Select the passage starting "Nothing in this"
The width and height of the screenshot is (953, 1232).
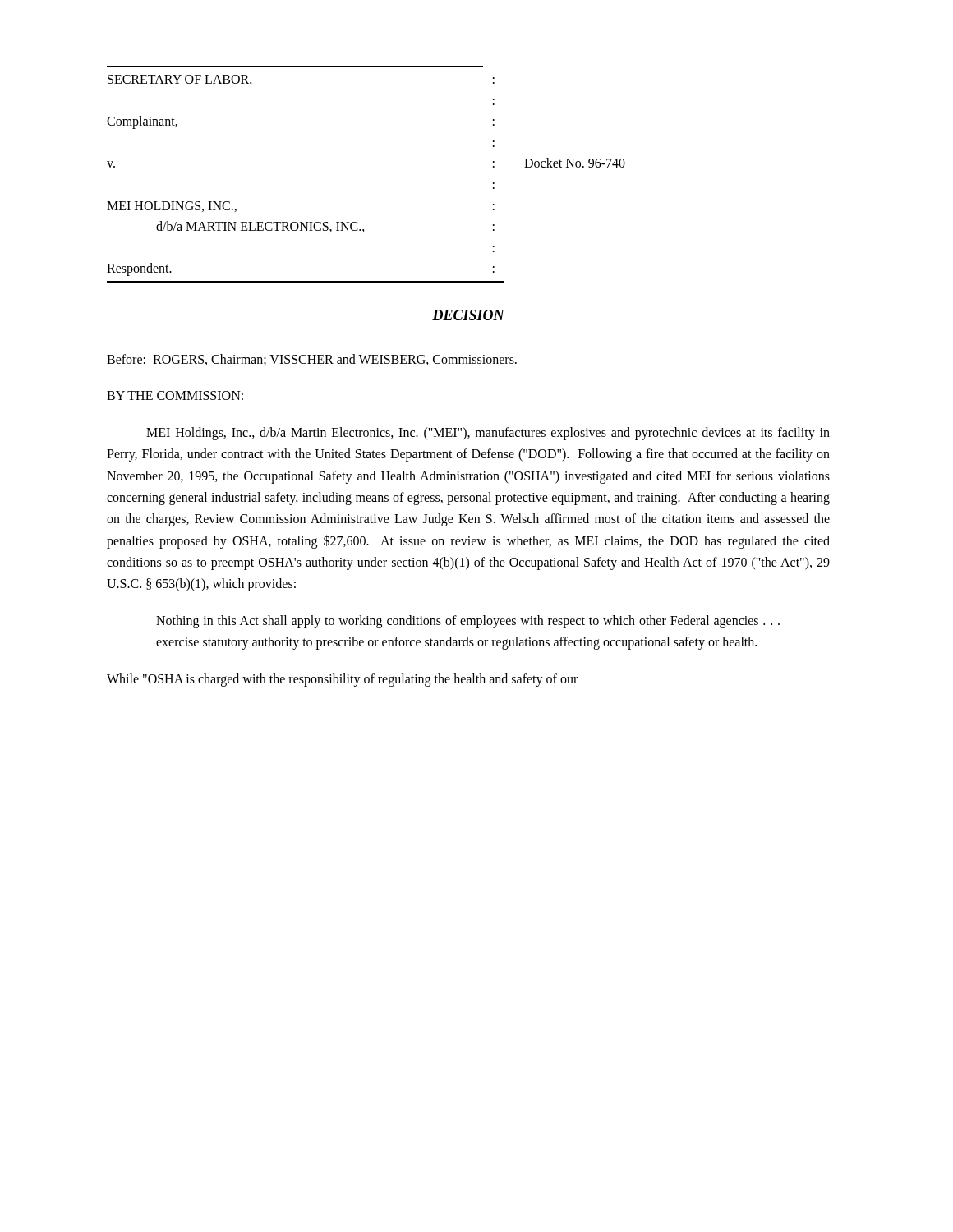[x=468, y=631]
